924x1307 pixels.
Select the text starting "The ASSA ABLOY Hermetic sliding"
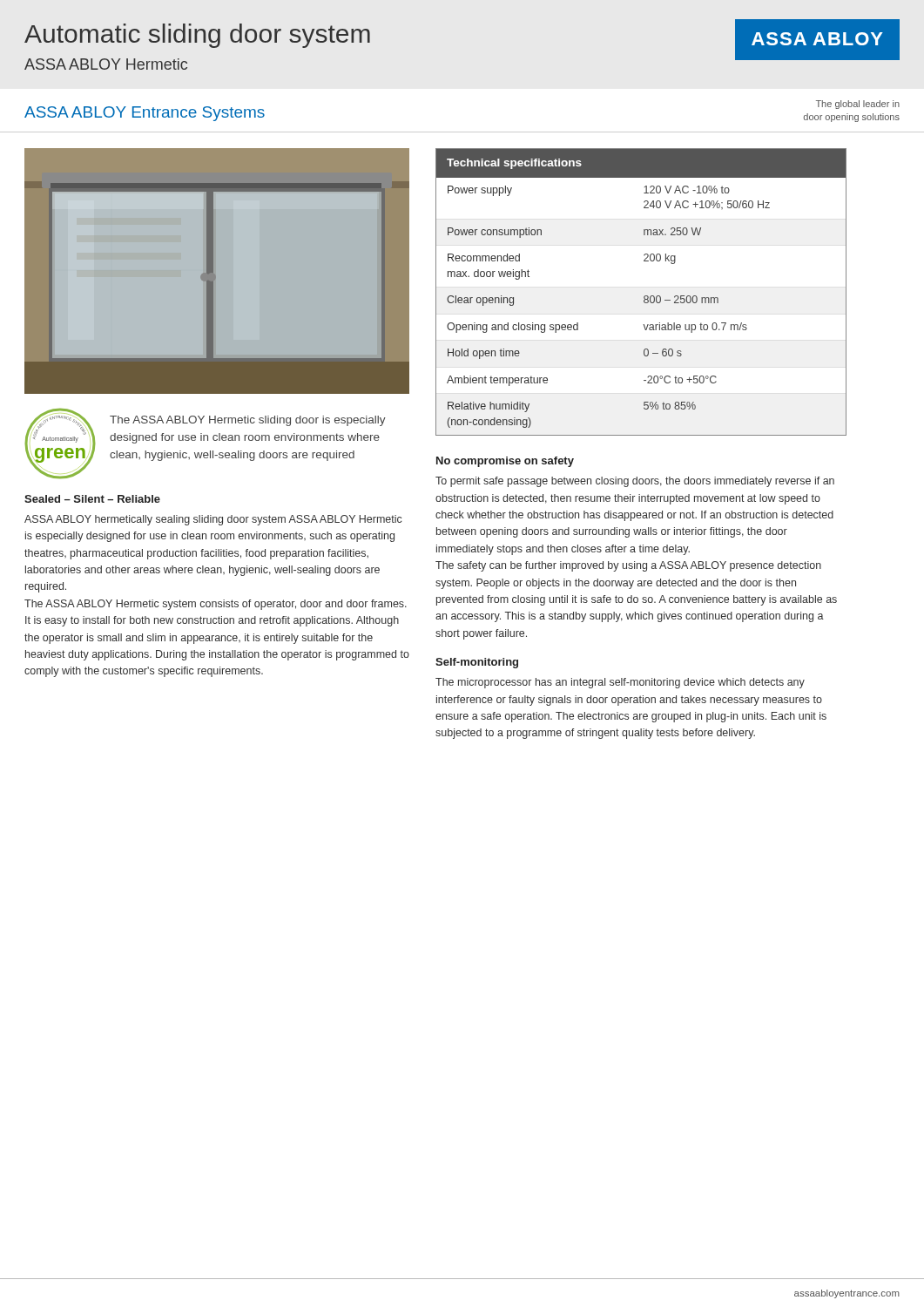(248, 437)
